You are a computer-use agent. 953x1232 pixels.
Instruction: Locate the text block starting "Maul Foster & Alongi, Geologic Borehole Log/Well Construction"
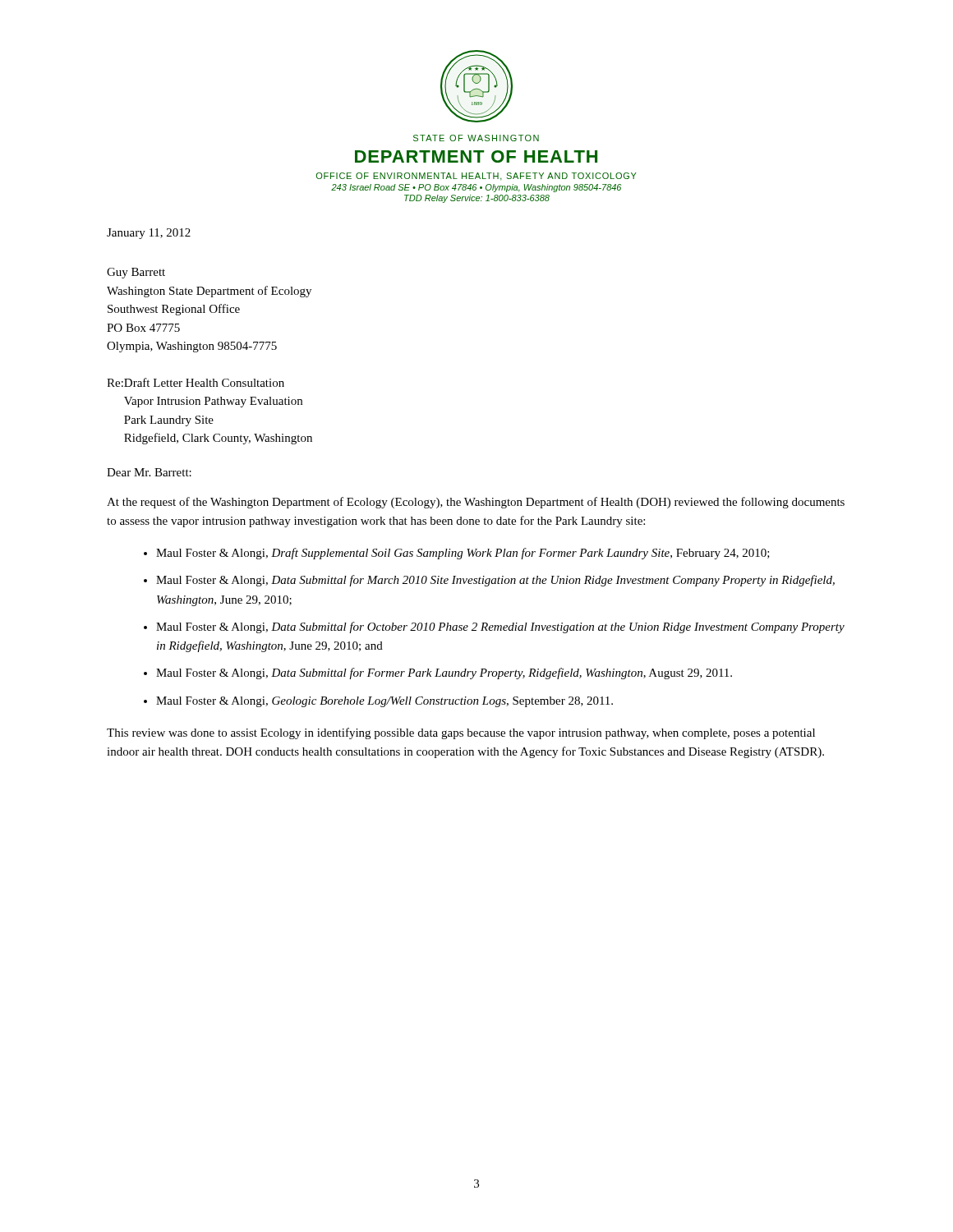pos(385,700)
